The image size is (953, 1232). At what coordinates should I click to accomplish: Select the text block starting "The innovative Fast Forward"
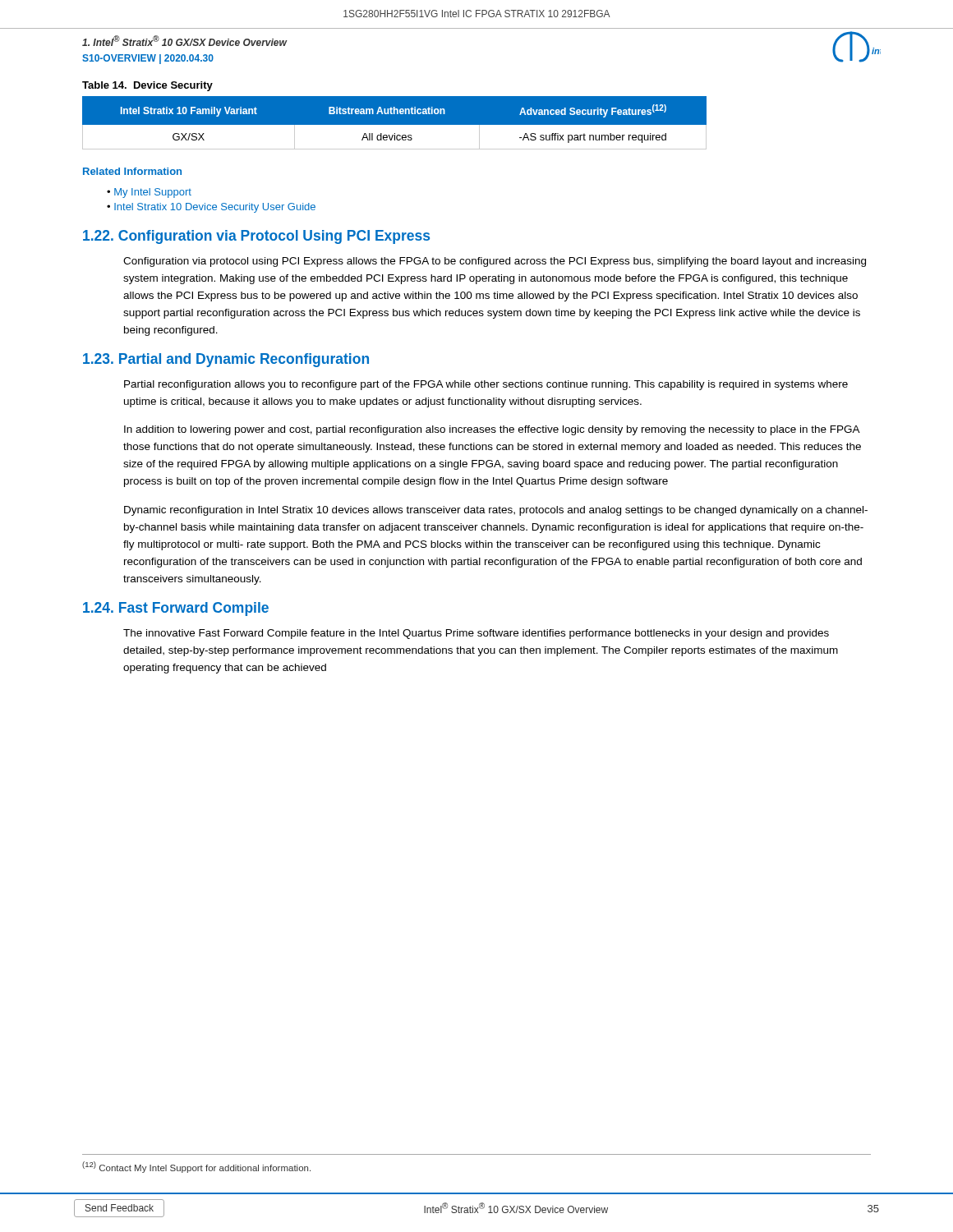[481, 650]
